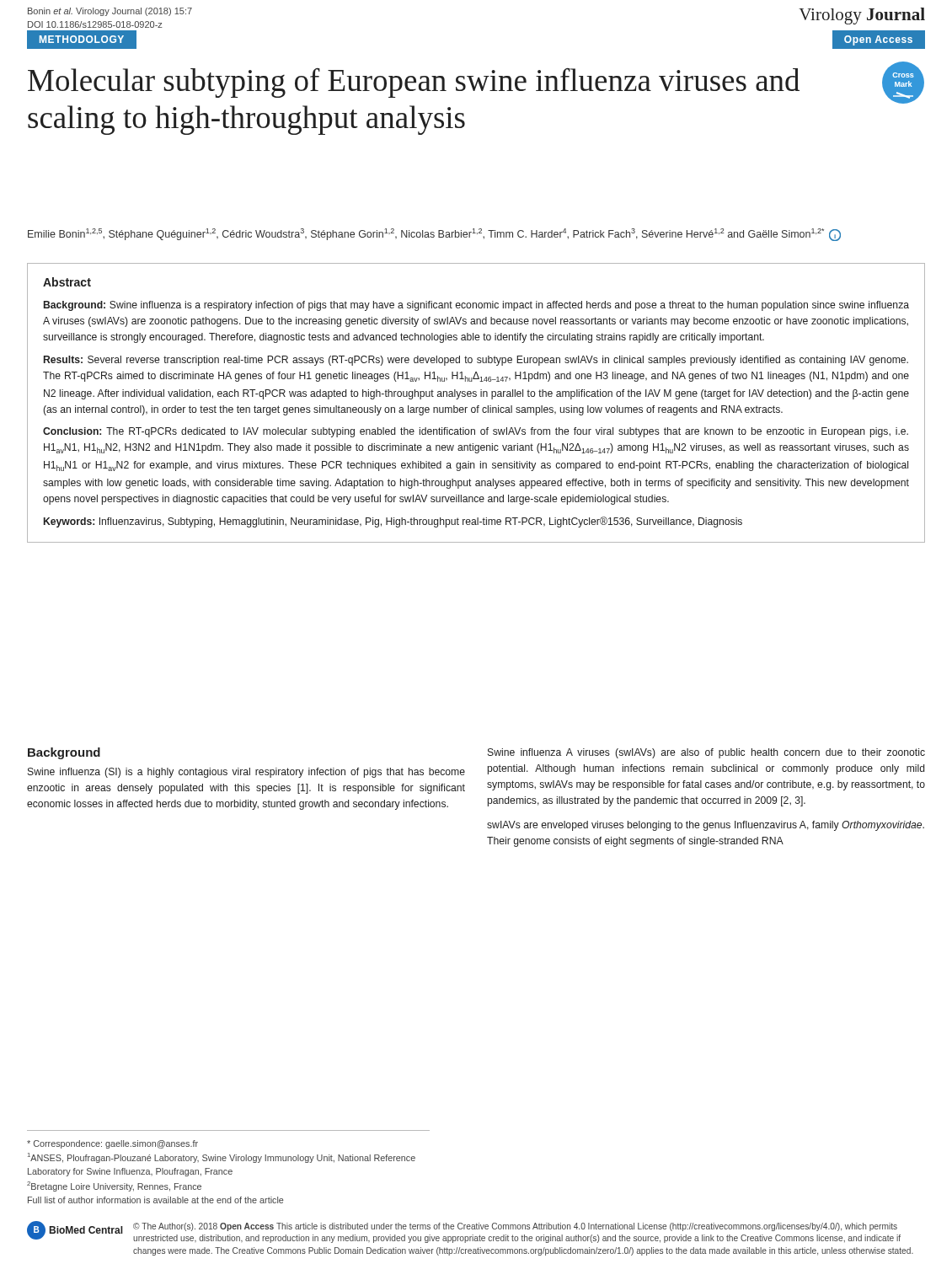Screen dimensions: 1264x952
Task: Find the text block that reads "Swine influenza (SI) is"
Action: (246, 788)
